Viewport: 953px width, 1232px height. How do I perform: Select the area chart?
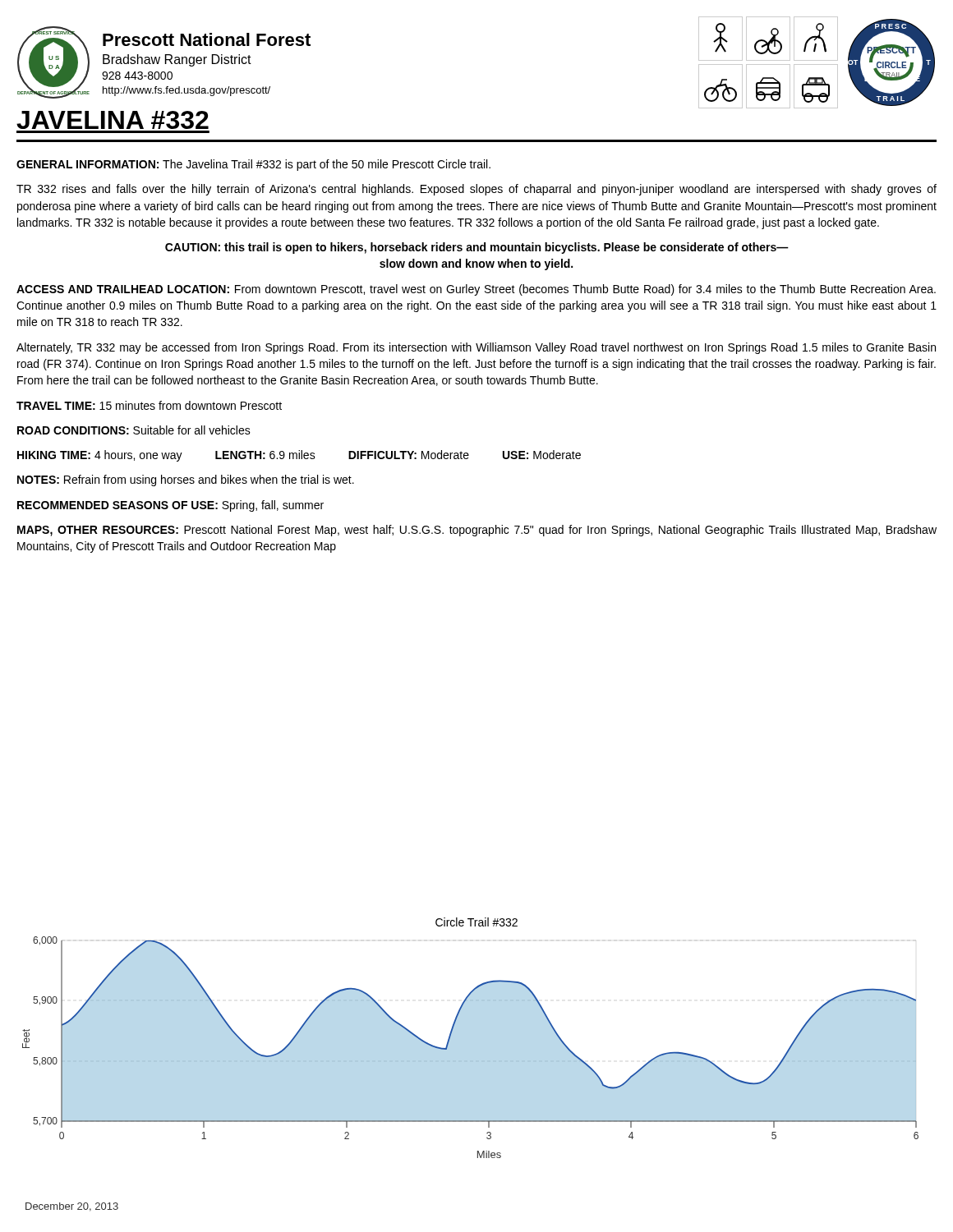tap(476, 1044)
